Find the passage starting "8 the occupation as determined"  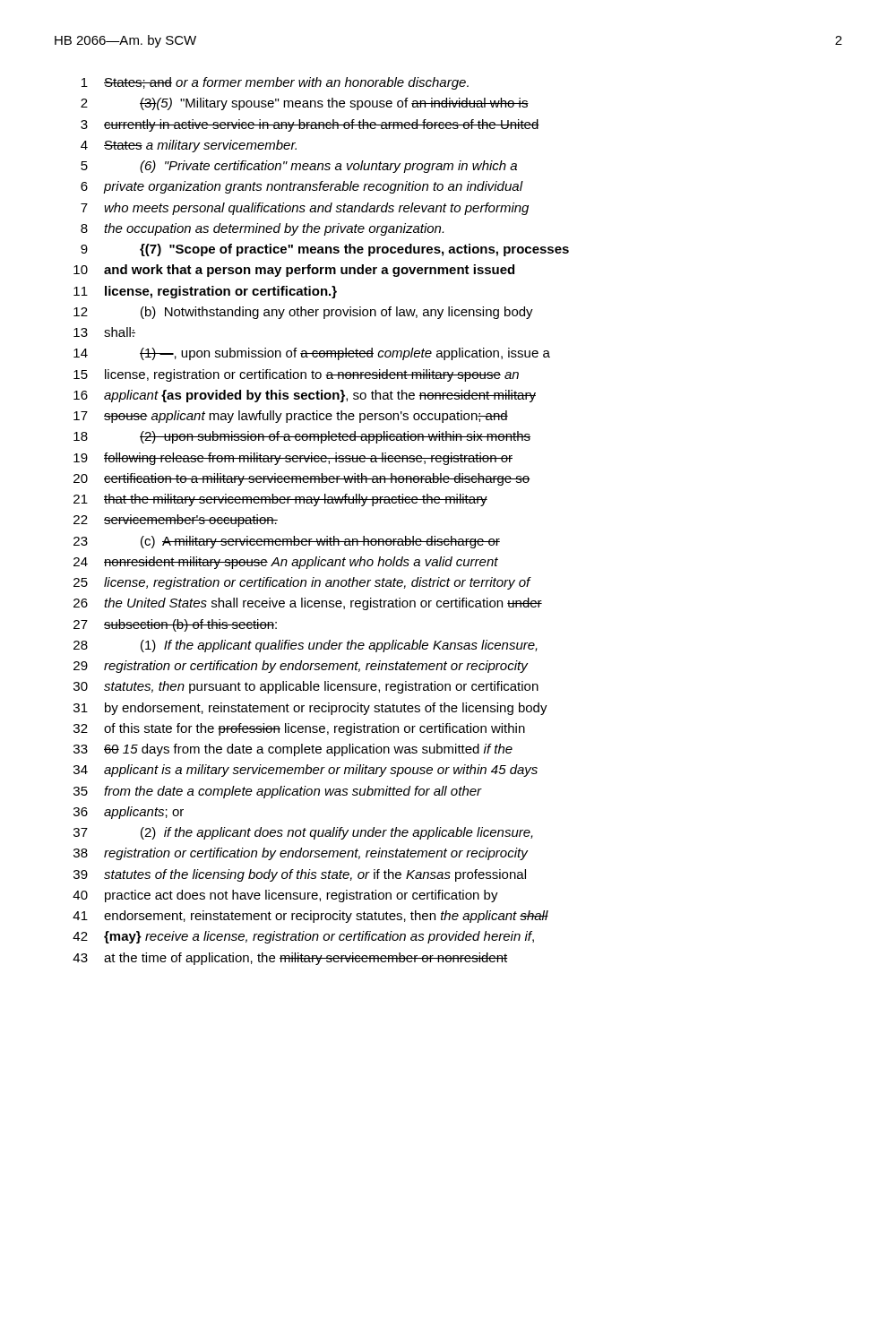point(448,228)
